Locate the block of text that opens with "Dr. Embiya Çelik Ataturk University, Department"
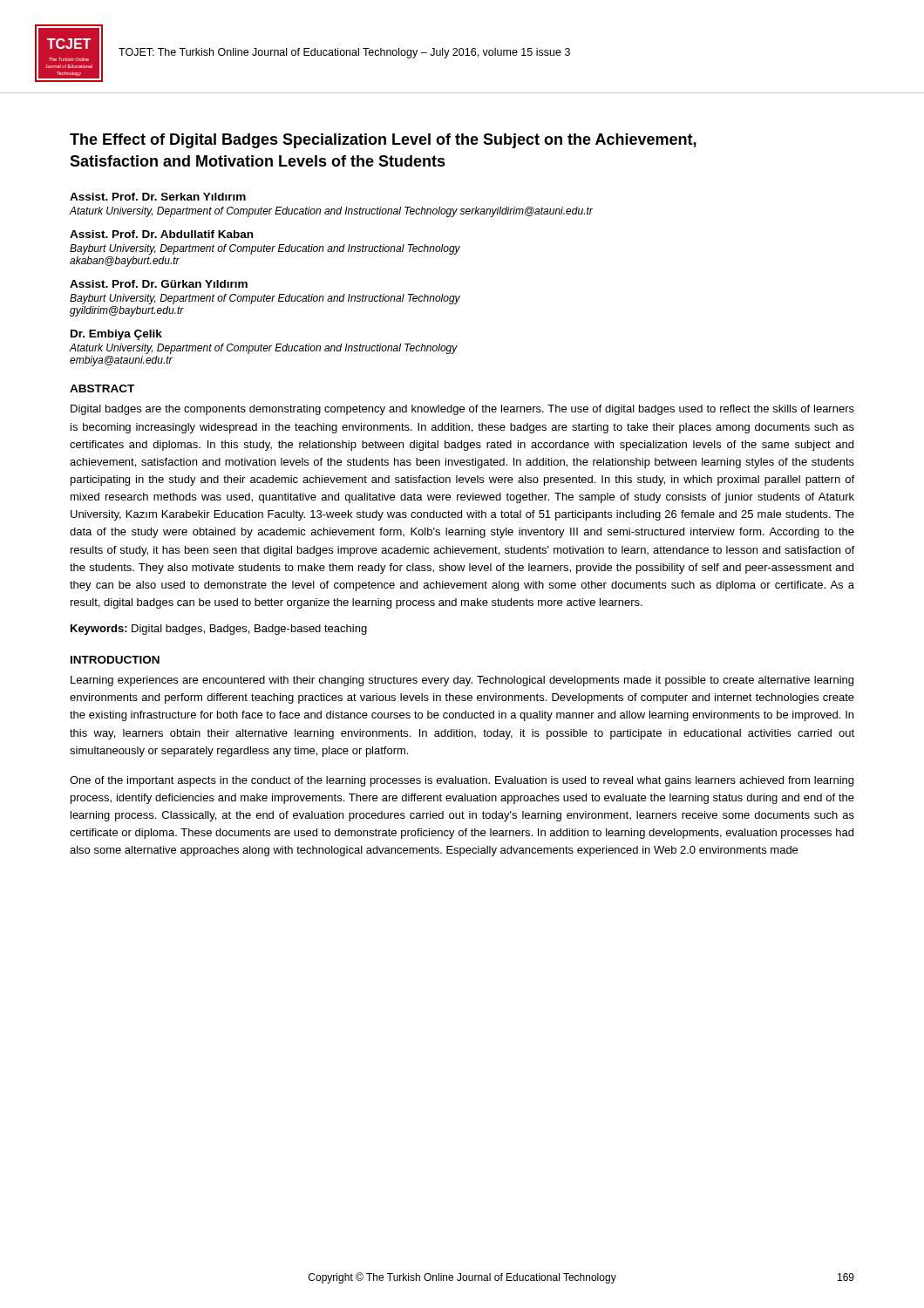Screen dimensions: 1308x924 [x=462, y=347]
